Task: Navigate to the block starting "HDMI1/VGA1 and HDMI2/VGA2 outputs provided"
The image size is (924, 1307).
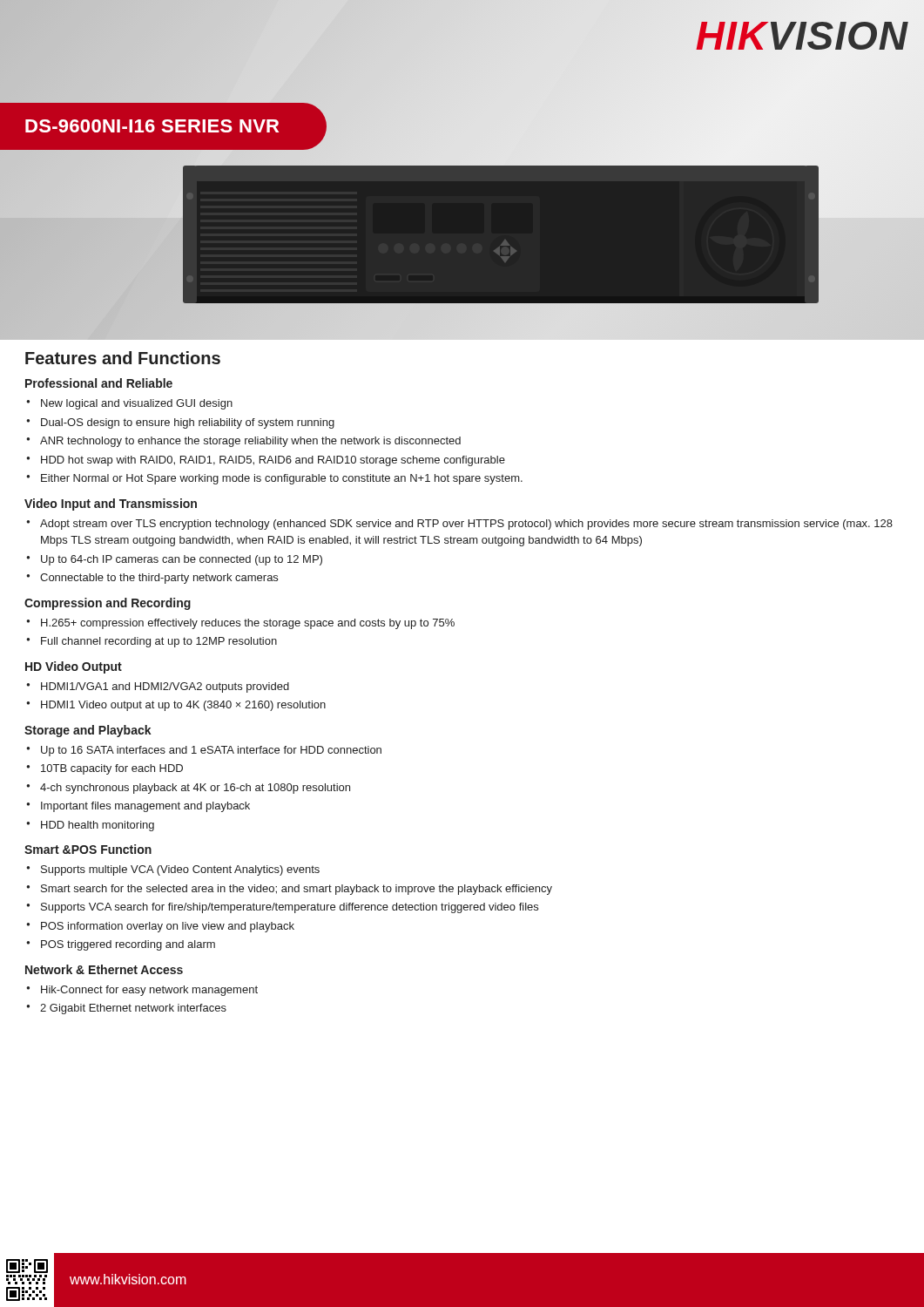Action: [x=165, y=686]
